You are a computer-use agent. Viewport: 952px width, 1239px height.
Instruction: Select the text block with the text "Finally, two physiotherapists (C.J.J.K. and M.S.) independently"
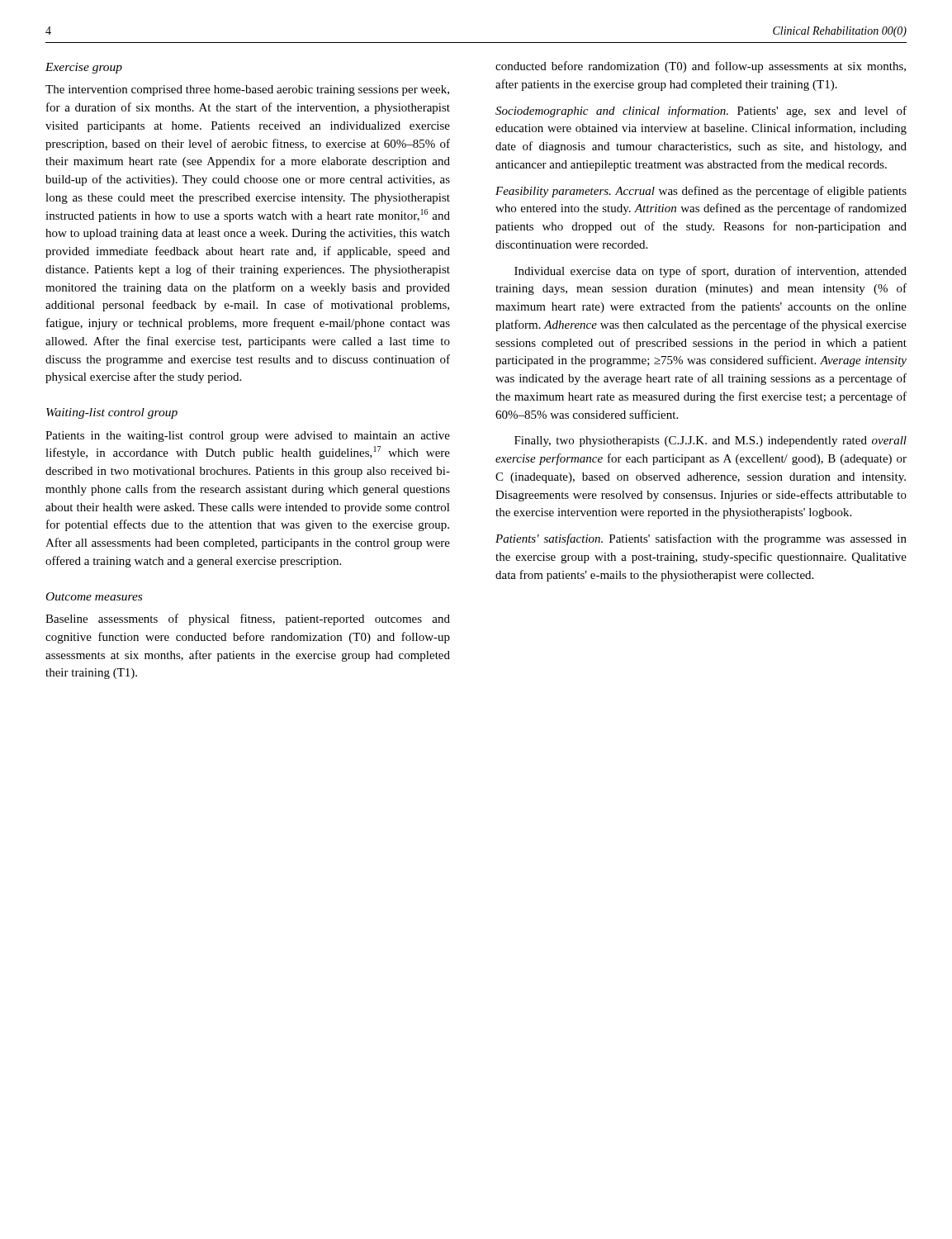701,477
